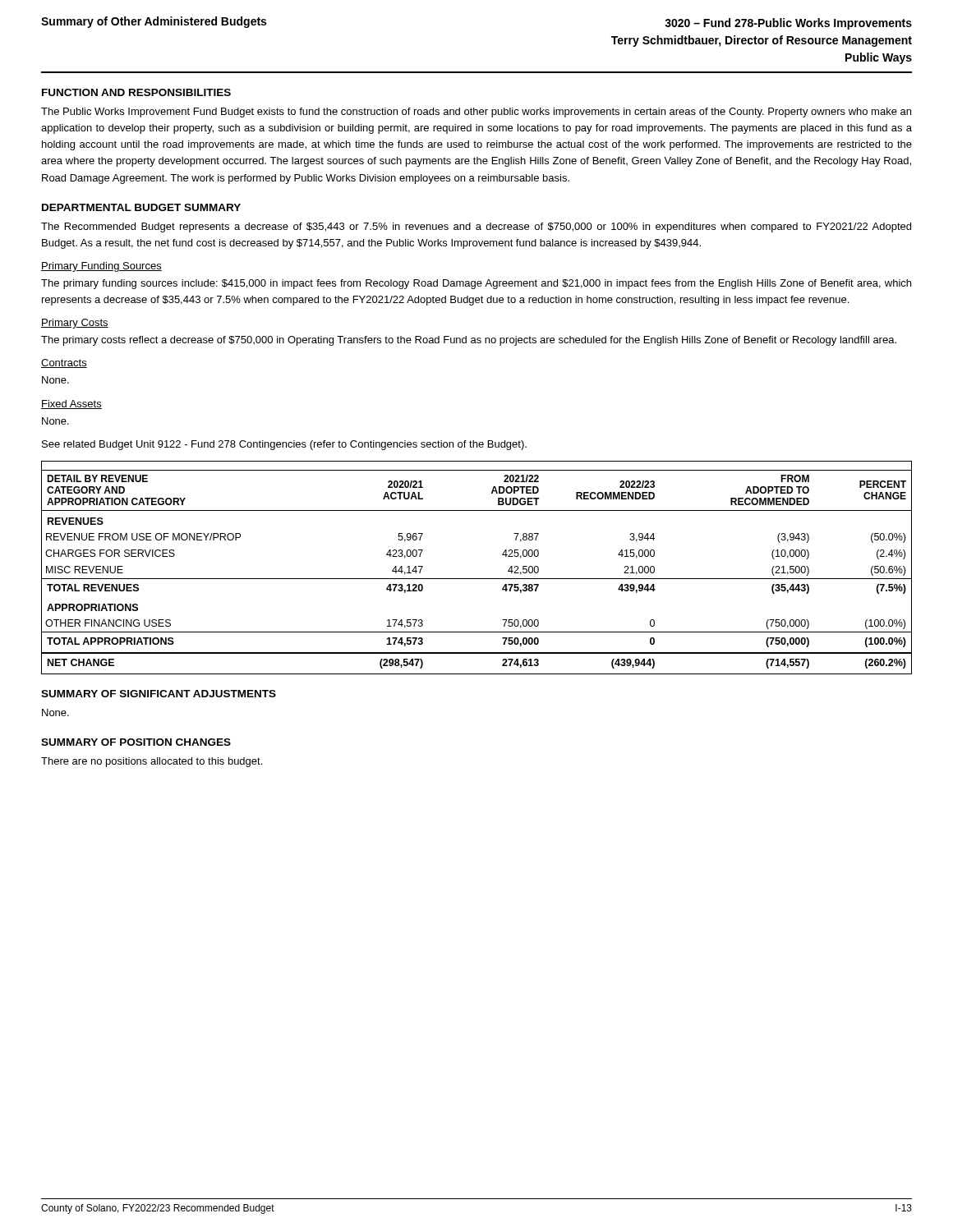Find the block on this page that starts "The Public Works Improvement Fund Budget exists"
Image resolution: width=953 pixels, height=1232 pixels.
point(476,144)
